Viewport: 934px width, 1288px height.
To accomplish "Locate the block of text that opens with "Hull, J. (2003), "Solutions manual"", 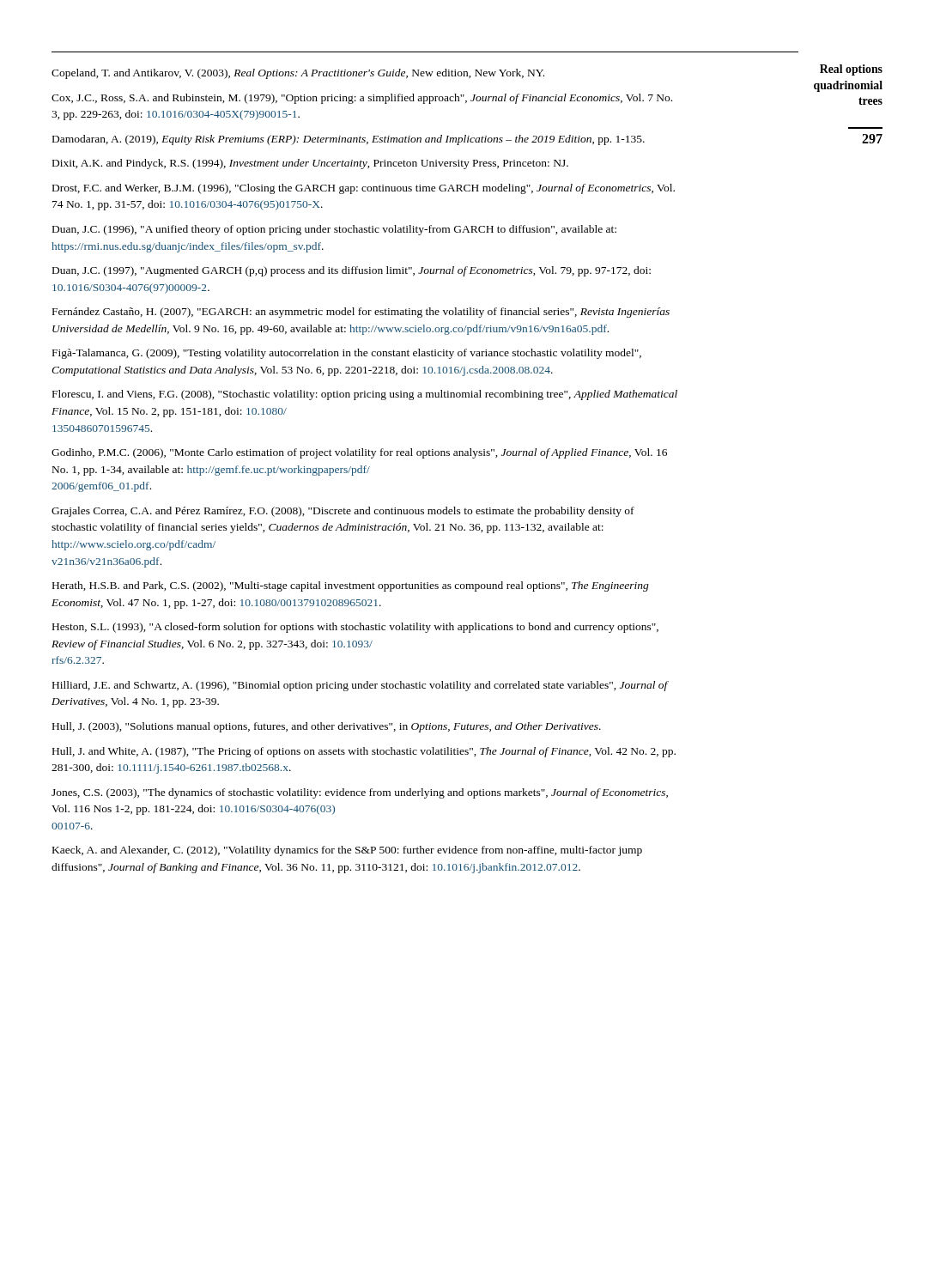I will point(326,726).
